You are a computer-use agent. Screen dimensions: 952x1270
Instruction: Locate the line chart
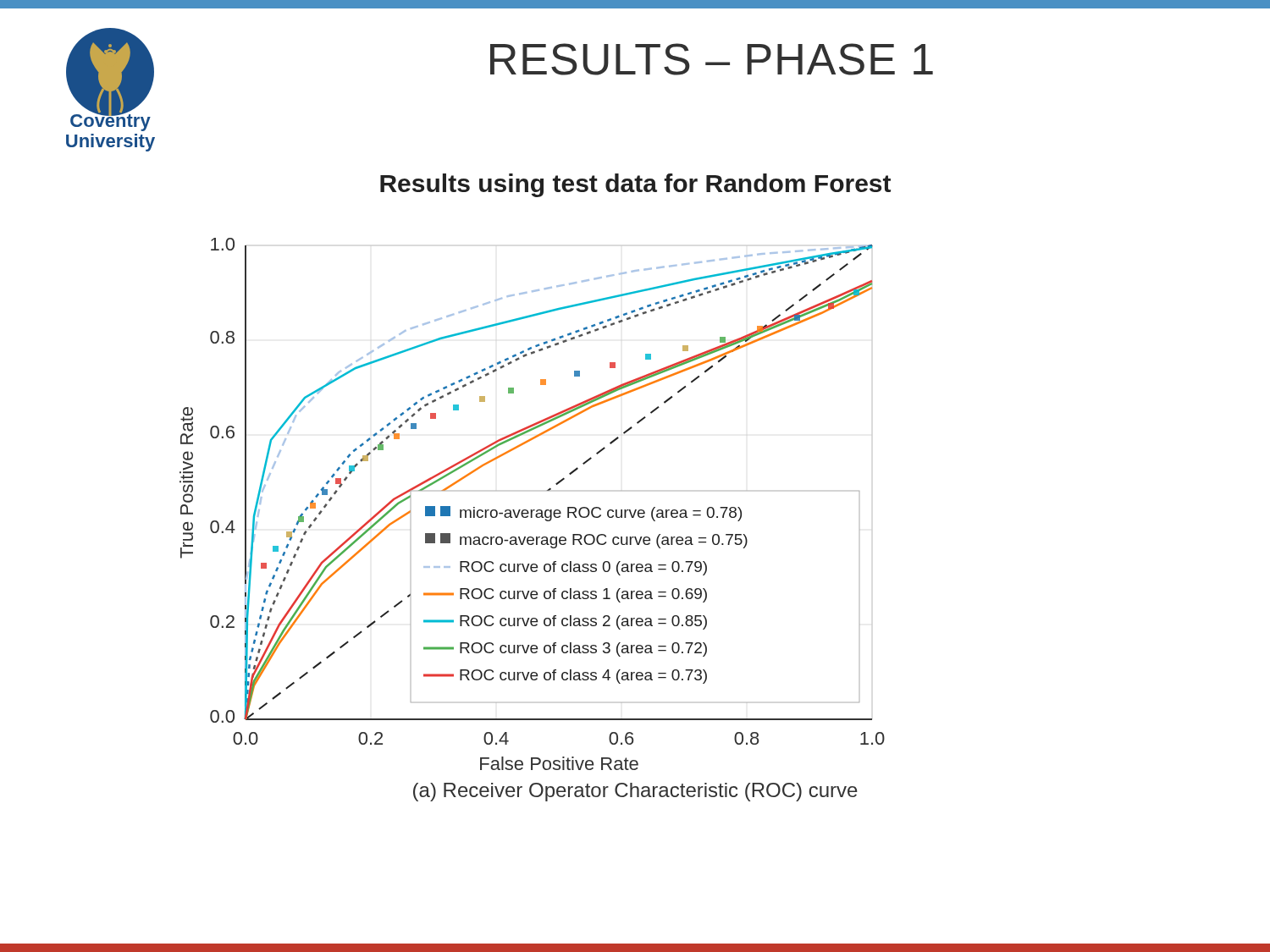[635, 501]
